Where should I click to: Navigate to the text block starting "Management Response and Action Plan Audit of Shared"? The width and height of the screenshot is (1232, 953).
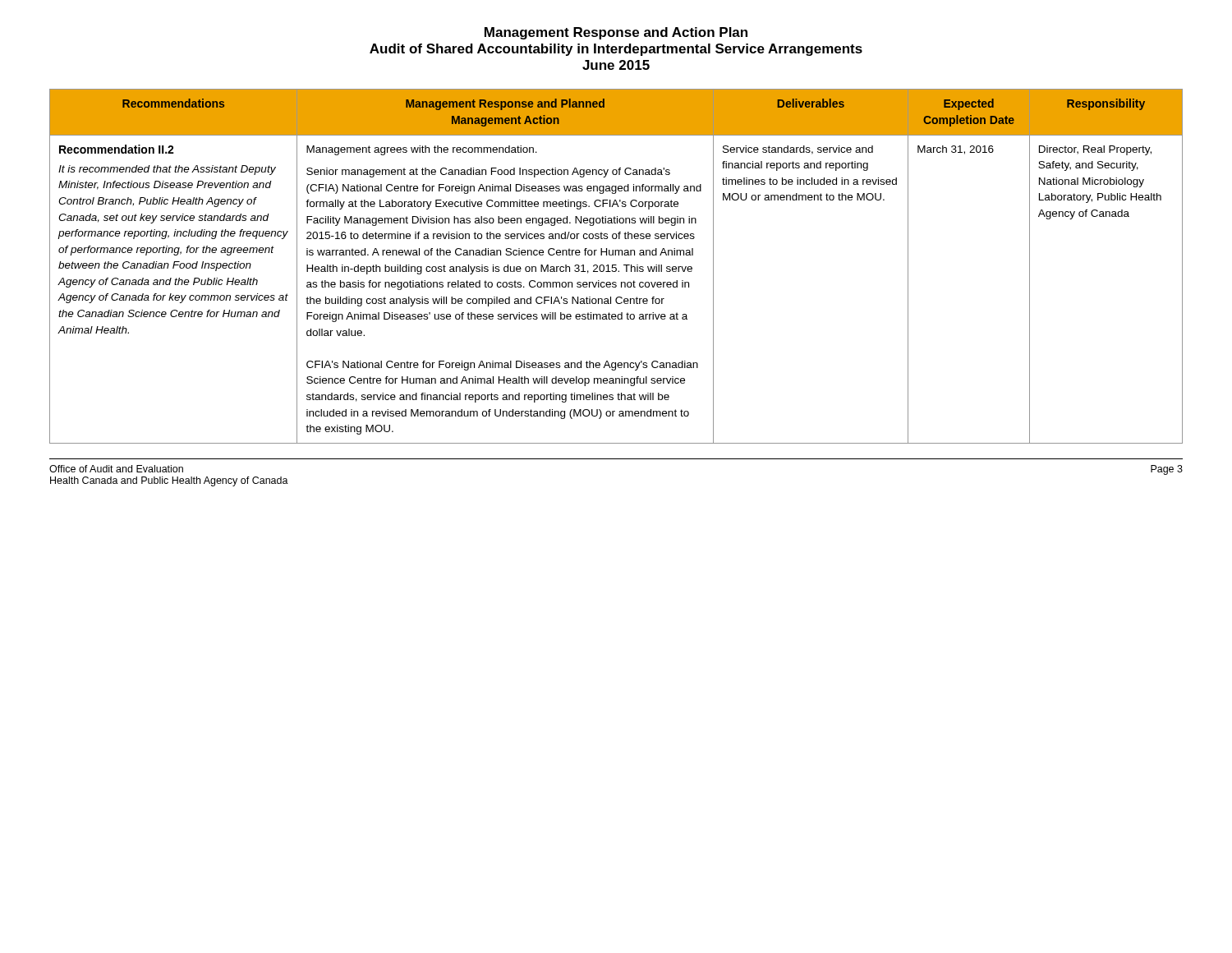pos(616,49)
